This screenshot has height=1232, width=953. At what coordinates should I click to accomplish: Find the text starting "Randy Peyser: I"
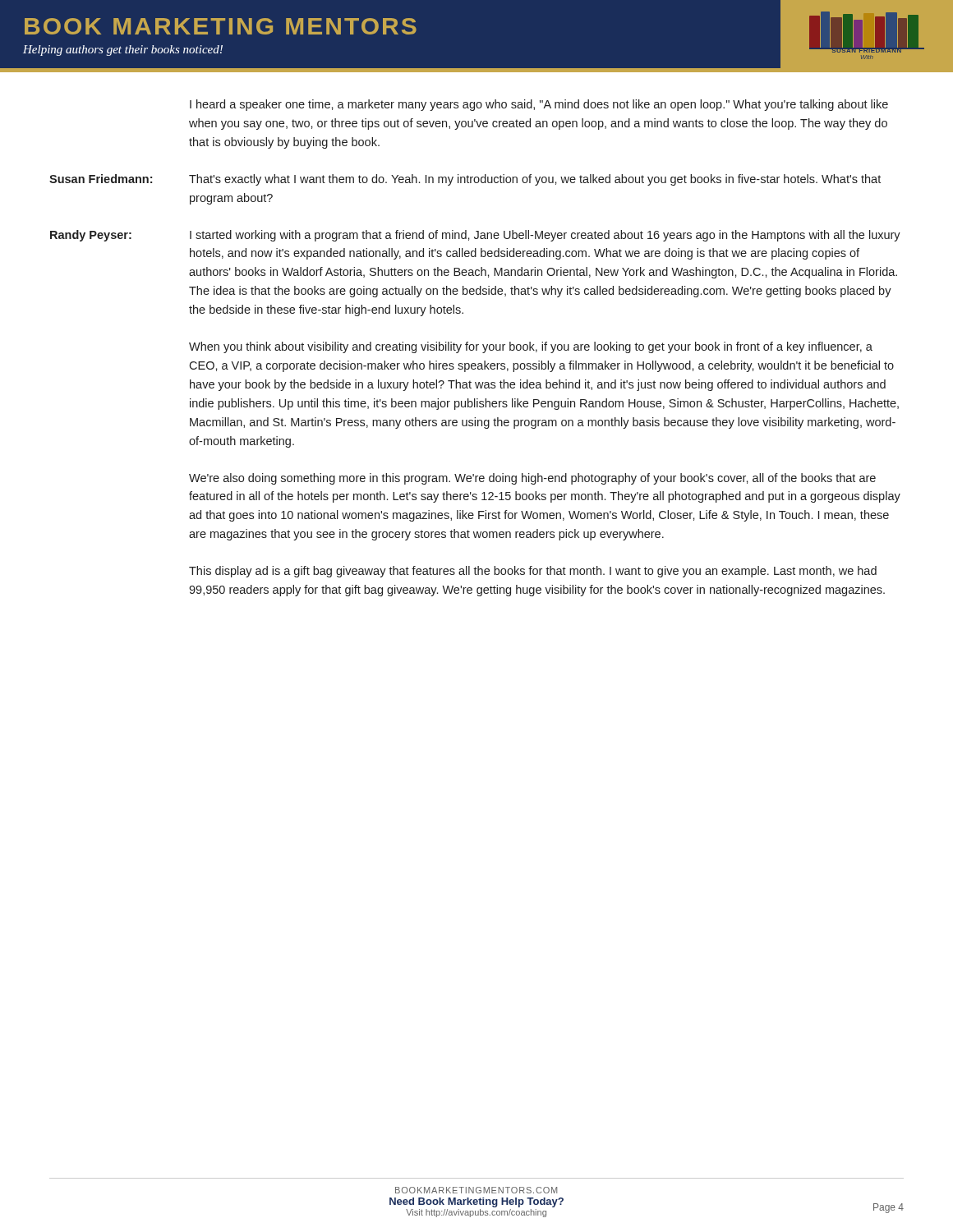pos(476,273)
